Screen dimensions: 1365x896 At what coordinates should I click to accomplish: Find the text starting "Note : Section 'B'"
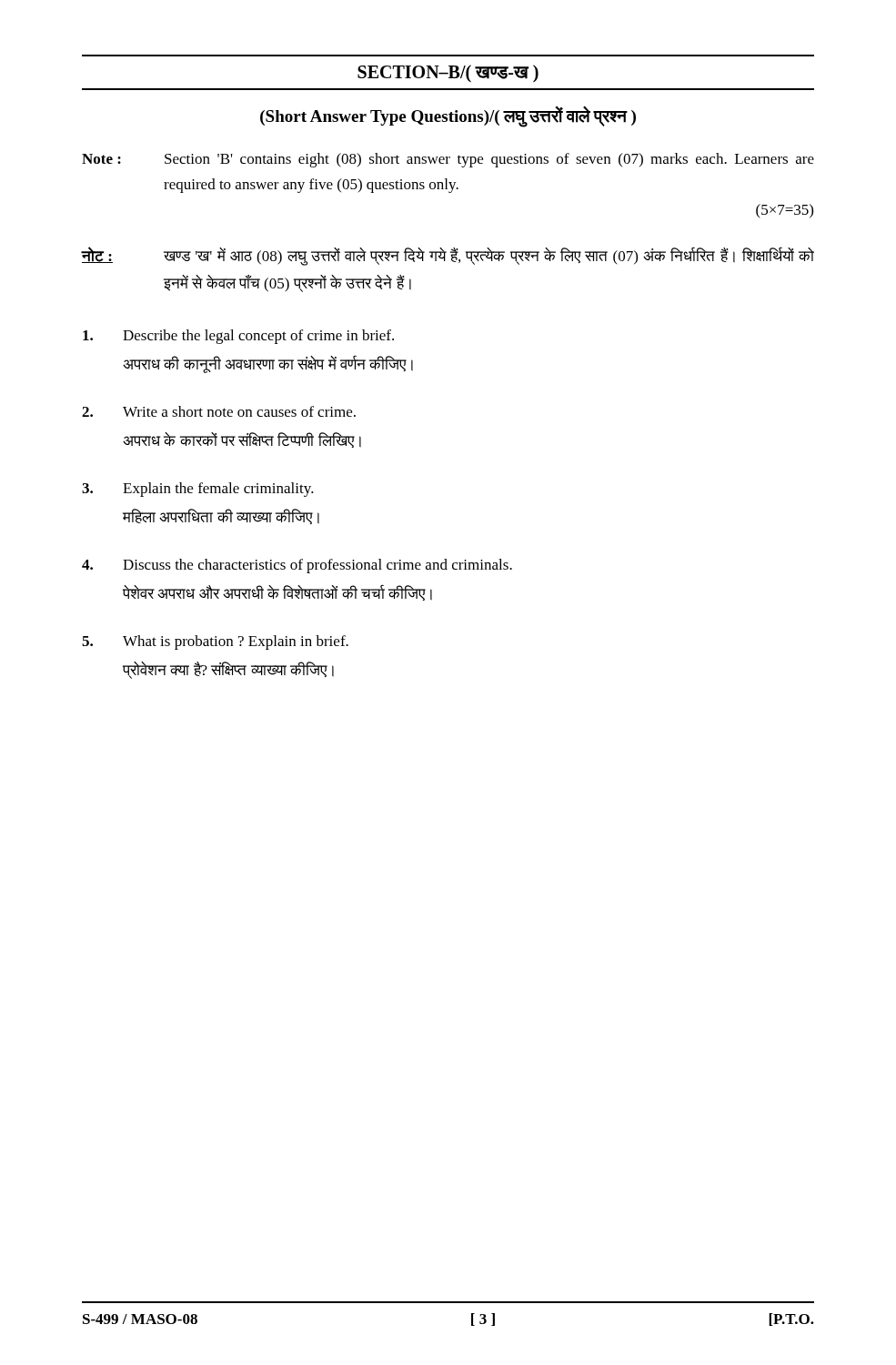coord(448,185)
